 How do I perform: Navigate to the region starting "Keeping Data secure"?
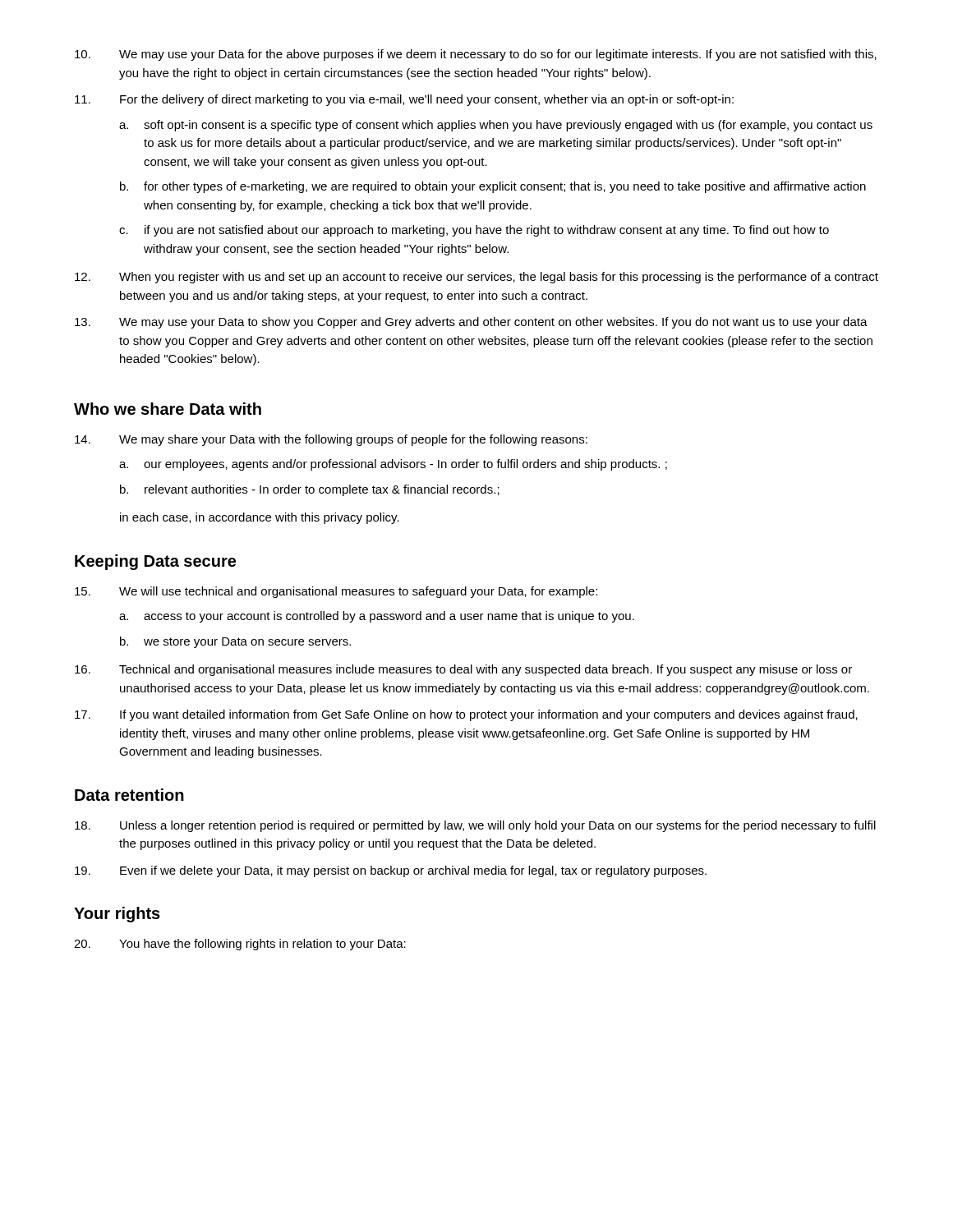click(155, 561)
